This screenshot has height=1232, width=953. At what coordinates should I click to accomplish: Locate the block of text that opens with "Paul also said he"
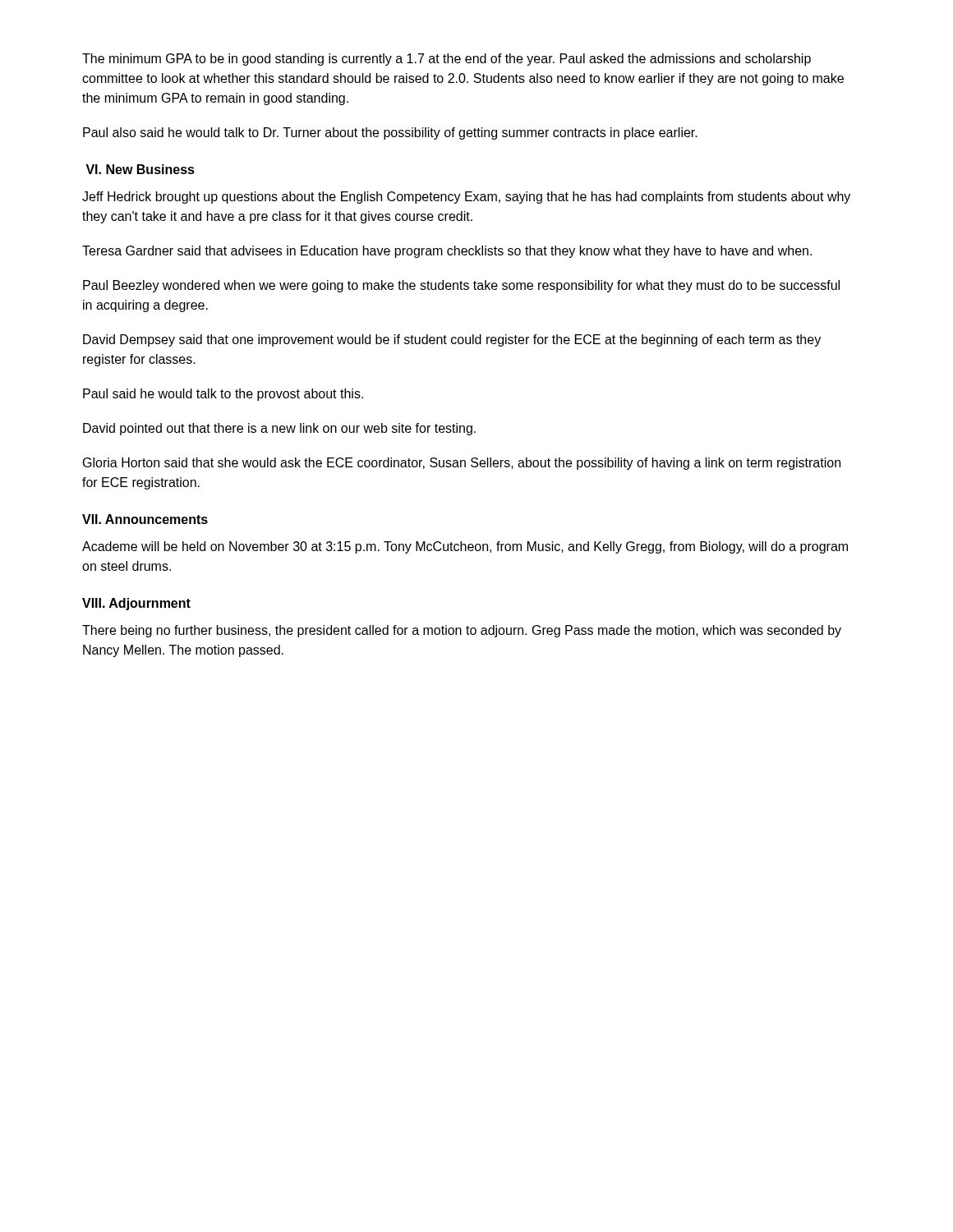390,133
